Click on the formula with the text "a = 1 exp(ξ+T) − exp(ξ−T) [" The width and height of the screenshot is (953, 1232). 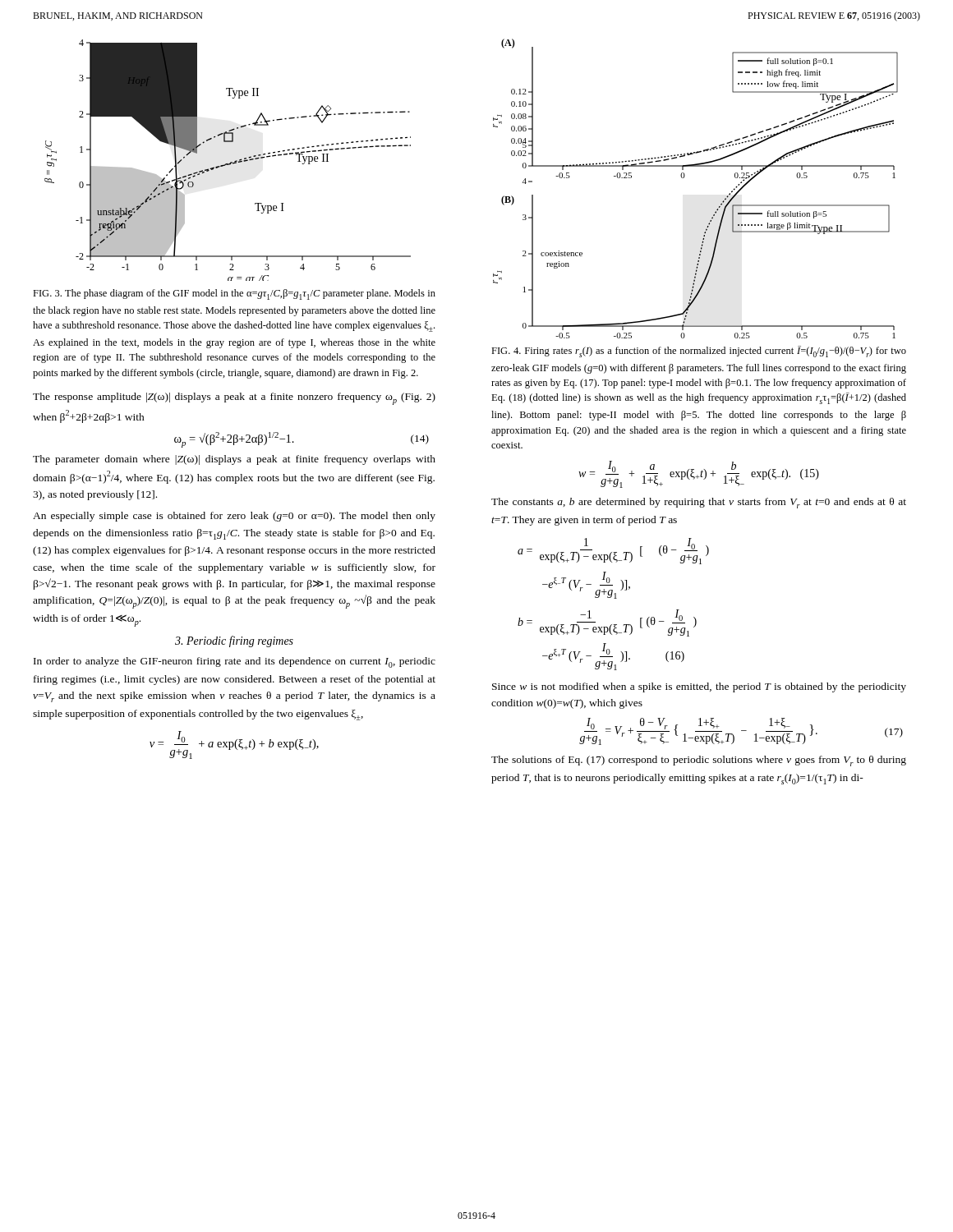click(x=613, y=603)
